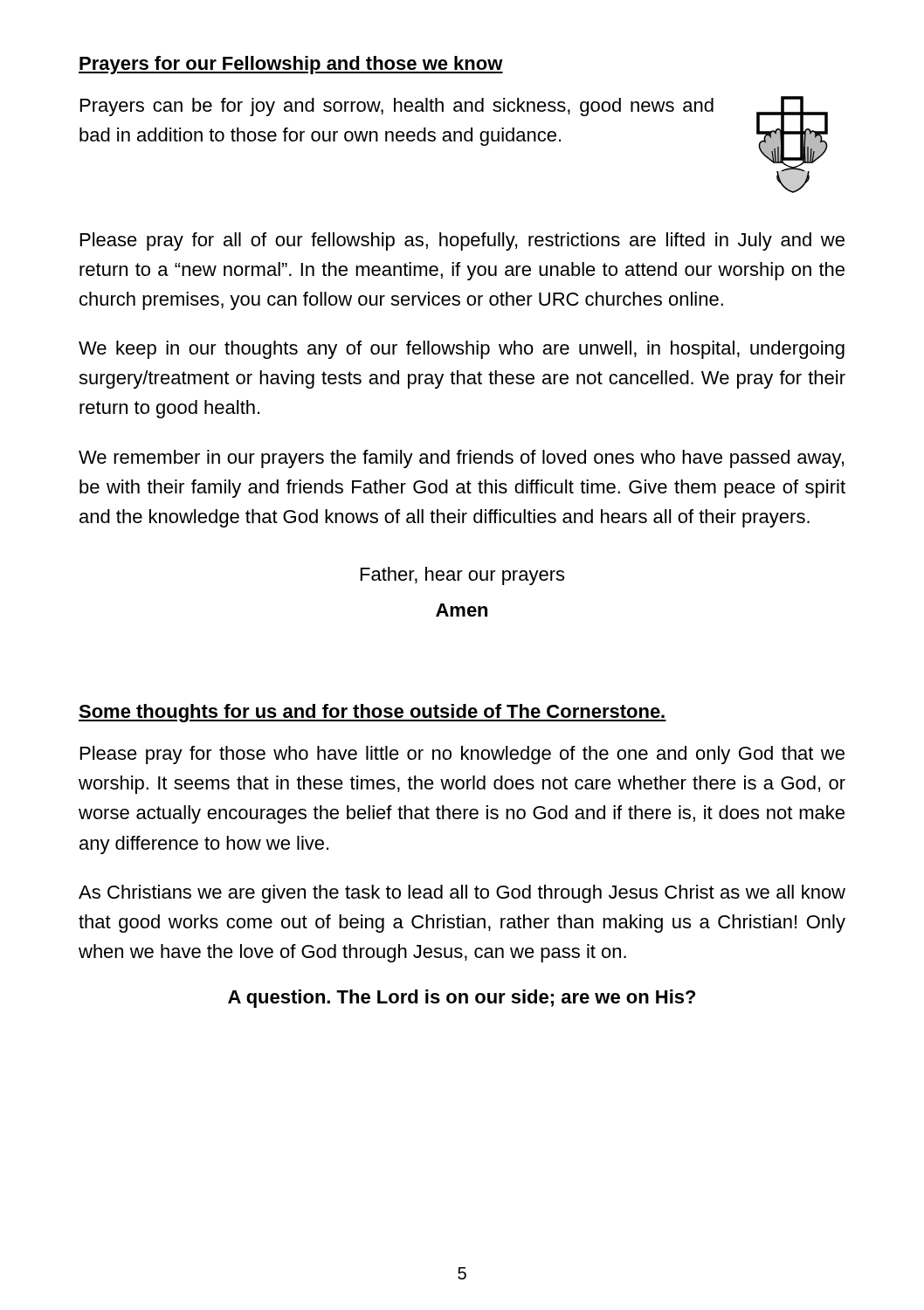Click the passage that begins "We remember in"
Image resolution: width=924 pixels, height=1310 pixels.
pos(462,487)
